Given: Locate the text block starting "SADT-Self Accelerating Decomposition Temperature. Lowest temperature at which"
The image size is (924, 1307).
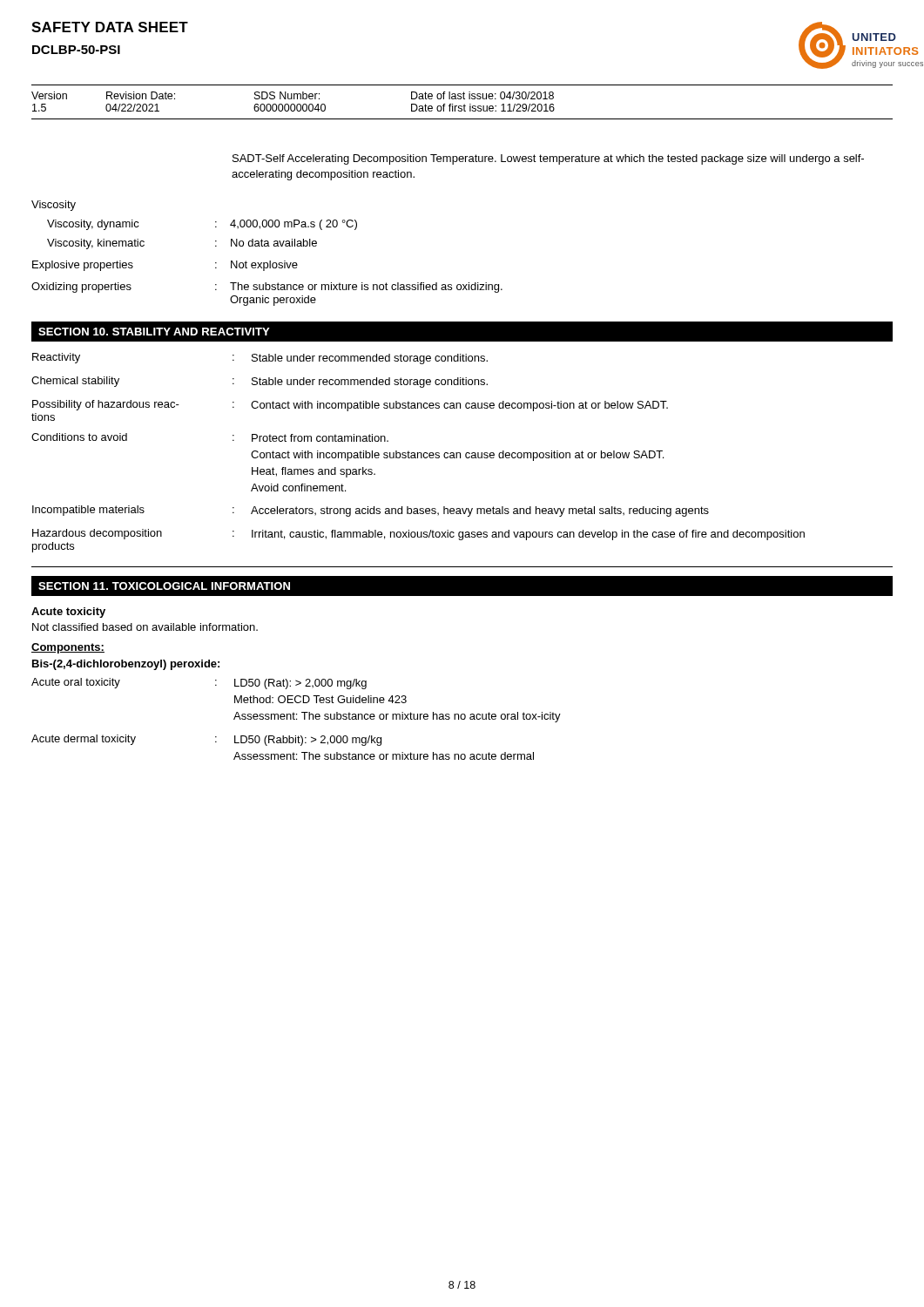Looking at the screenshot, I should tap(548, 166).
